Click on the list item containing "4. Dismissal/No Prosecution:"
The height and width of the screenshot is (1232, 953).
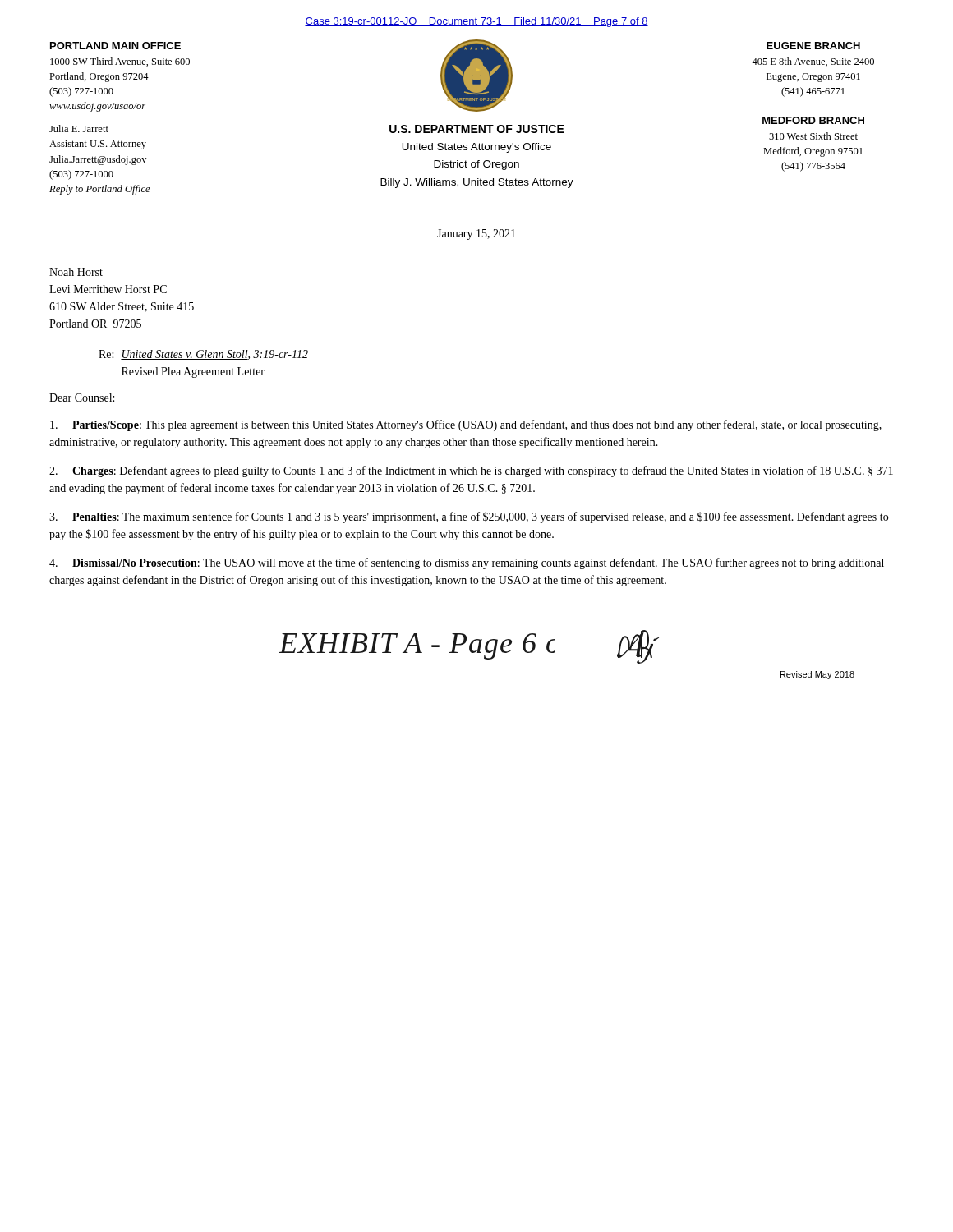tap(467, 572)
